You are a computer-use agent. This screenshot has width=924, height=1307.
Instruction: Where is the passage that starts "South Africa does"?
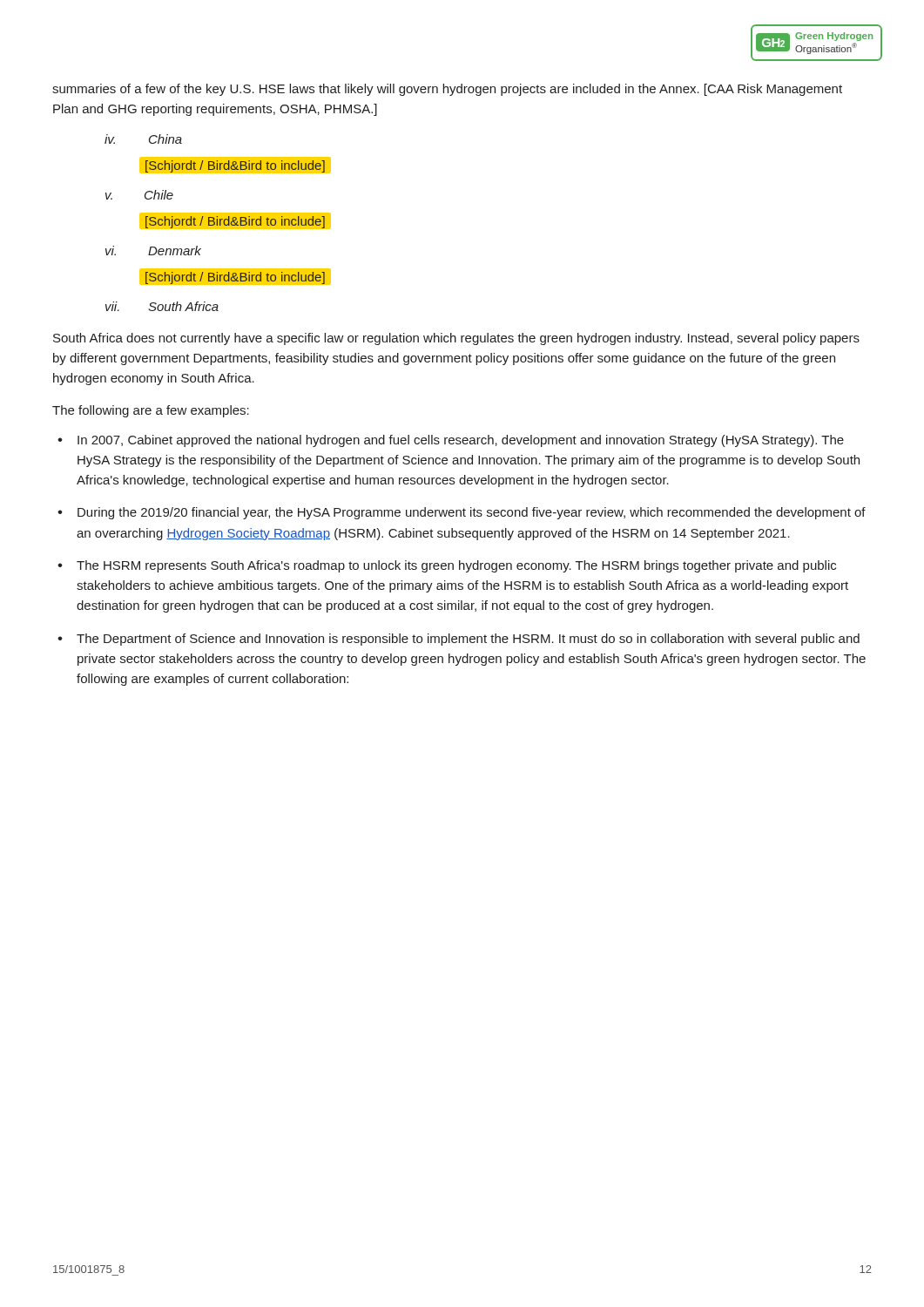pyautogui.click(x=456, y=357)
